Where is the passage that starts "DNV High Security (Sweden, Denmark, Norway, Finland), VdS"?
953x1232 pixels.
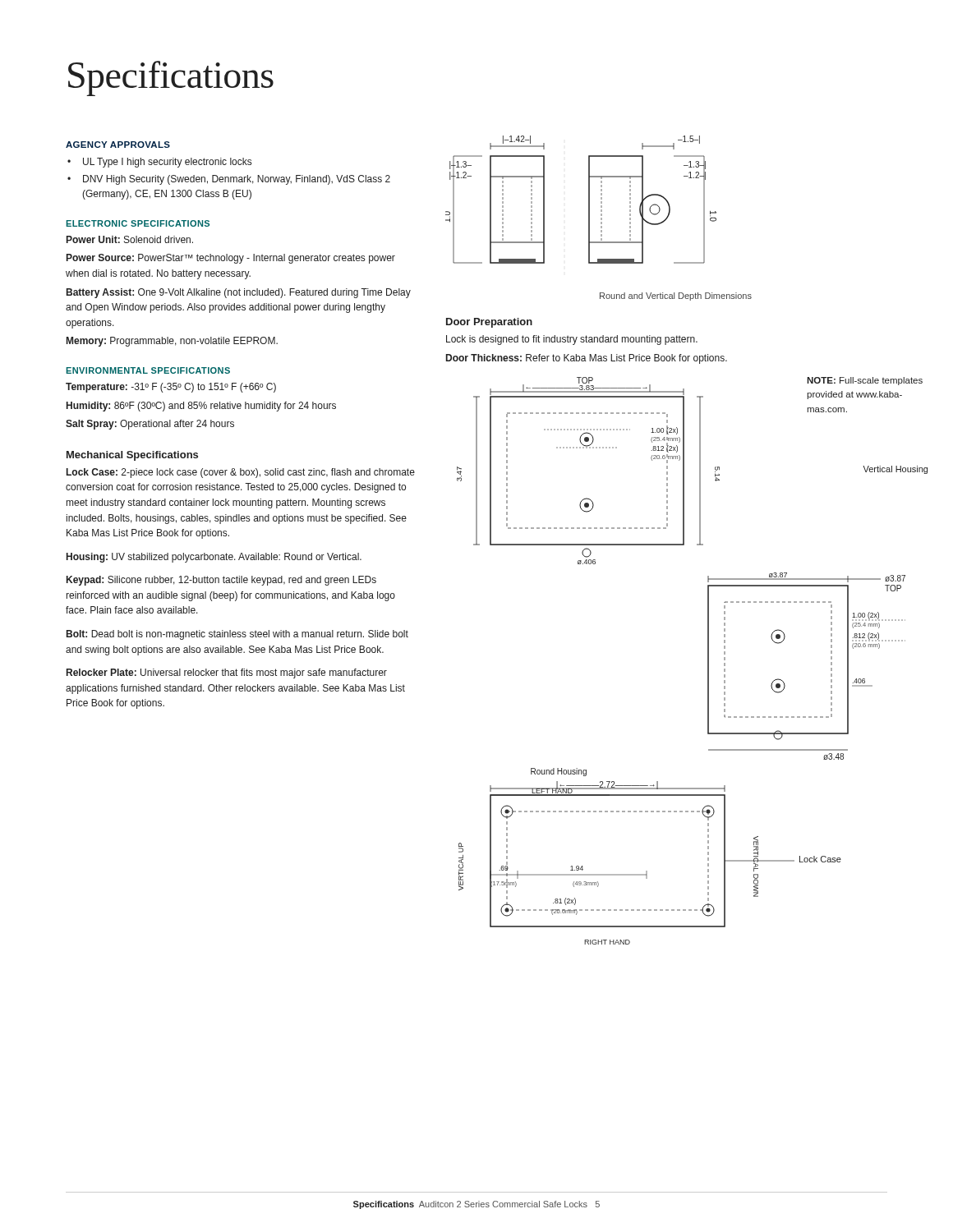pyautogui.click(x=236, y=186)
